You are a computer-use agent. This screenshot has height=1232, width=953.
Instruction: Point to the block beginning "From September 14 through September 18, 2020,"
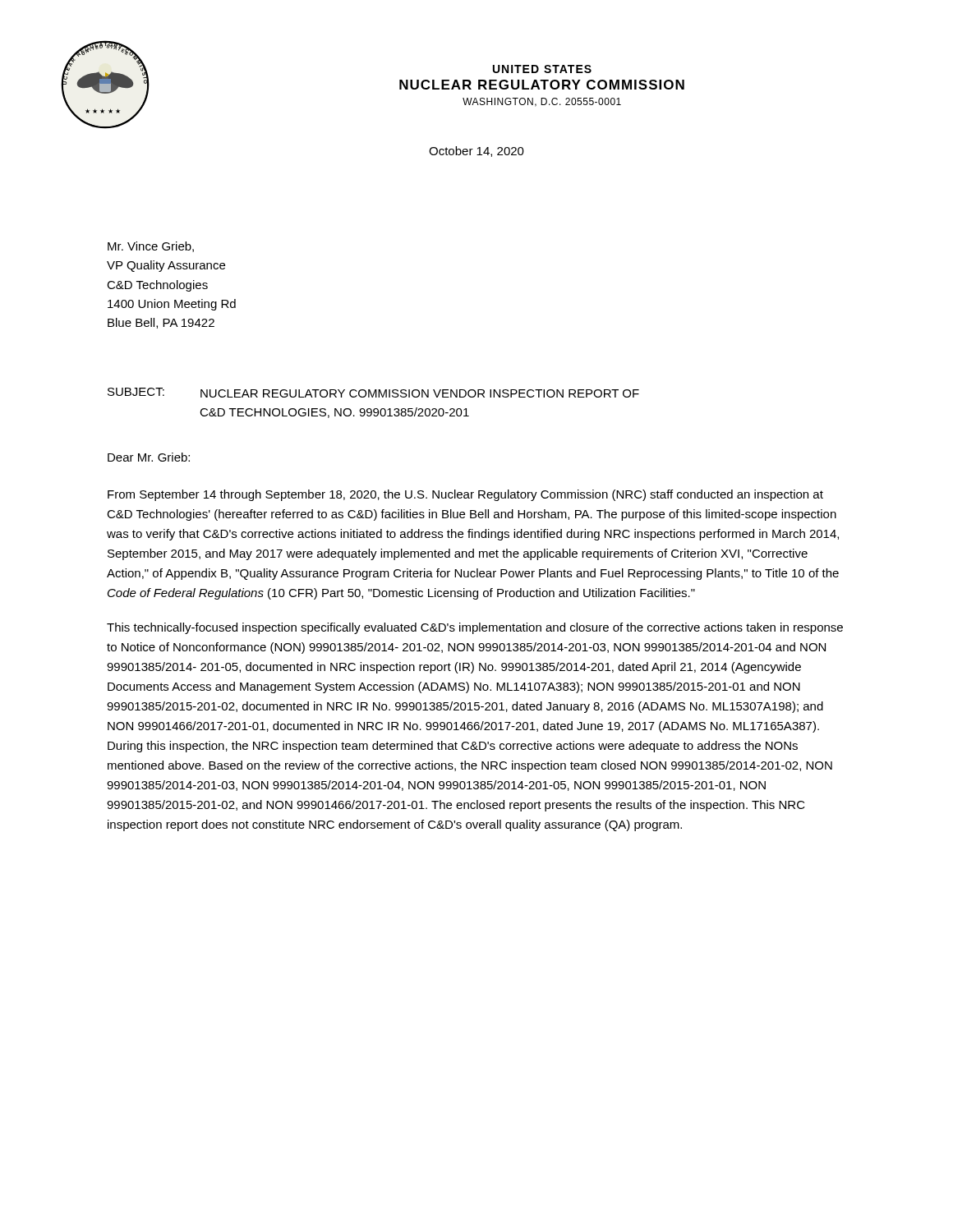click(x=473, y=543)
